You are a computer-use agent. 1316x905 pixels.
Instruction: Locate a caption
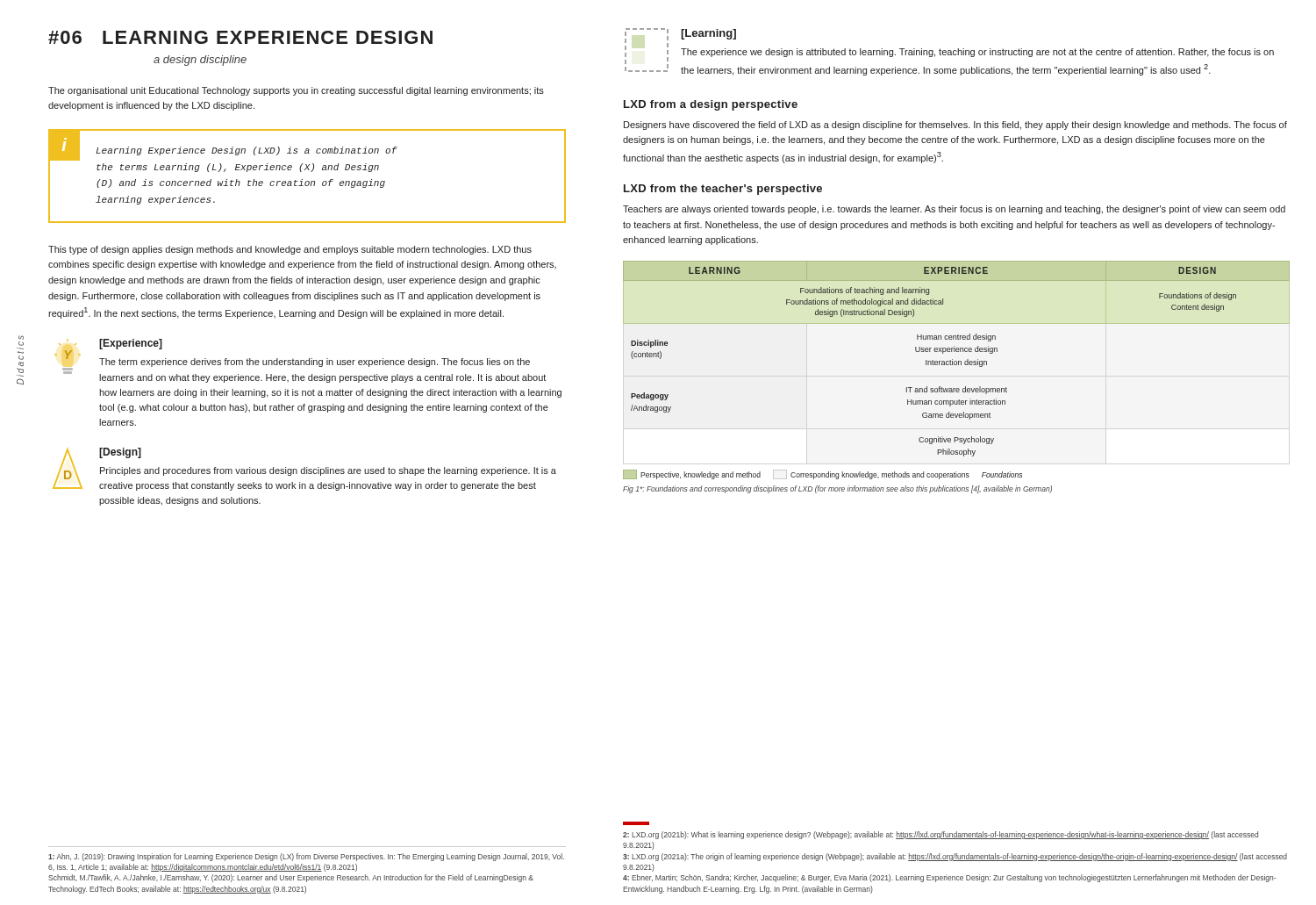coord(838,489)
